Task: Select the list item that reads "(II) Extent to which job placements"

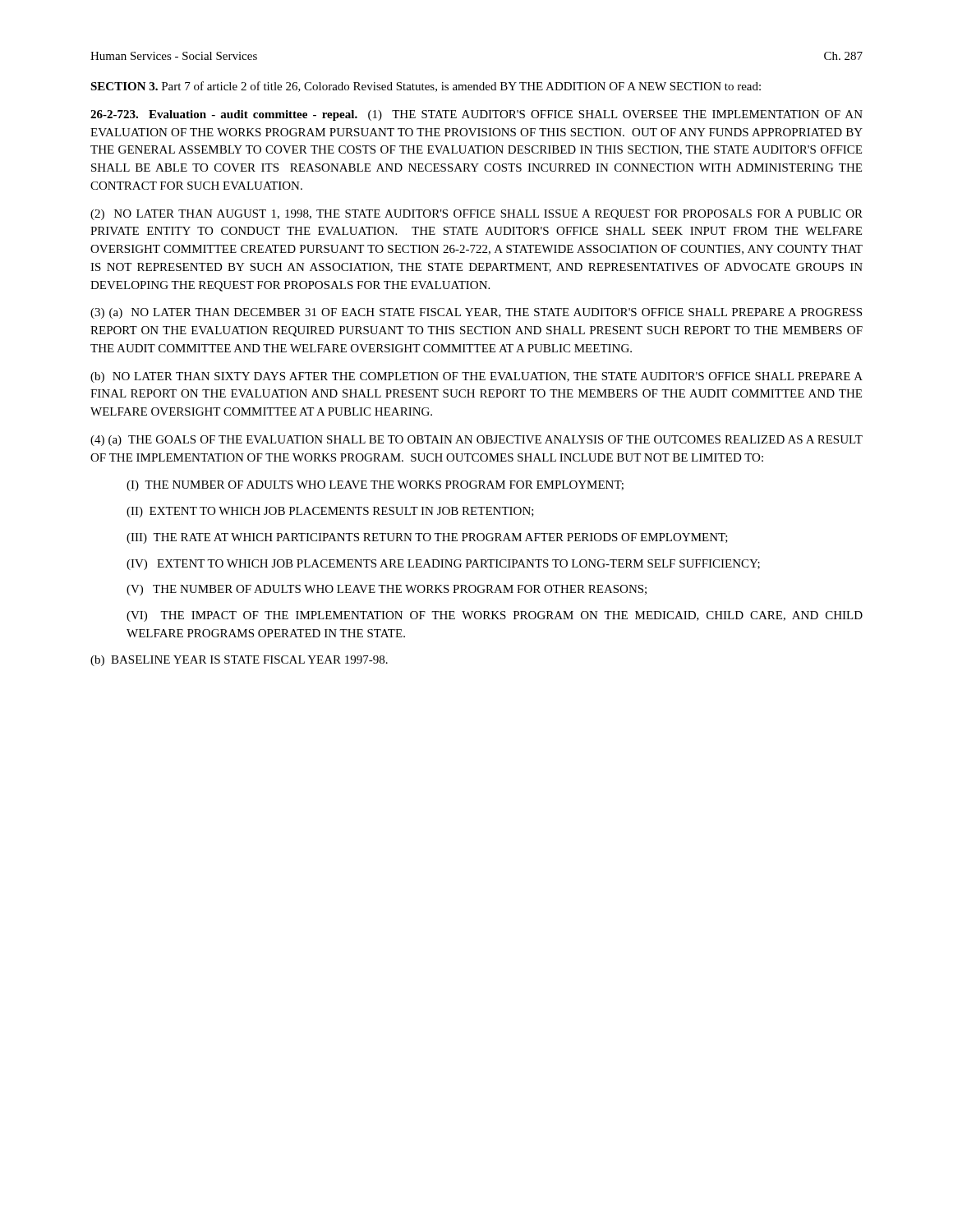Action: coord(330,511)
